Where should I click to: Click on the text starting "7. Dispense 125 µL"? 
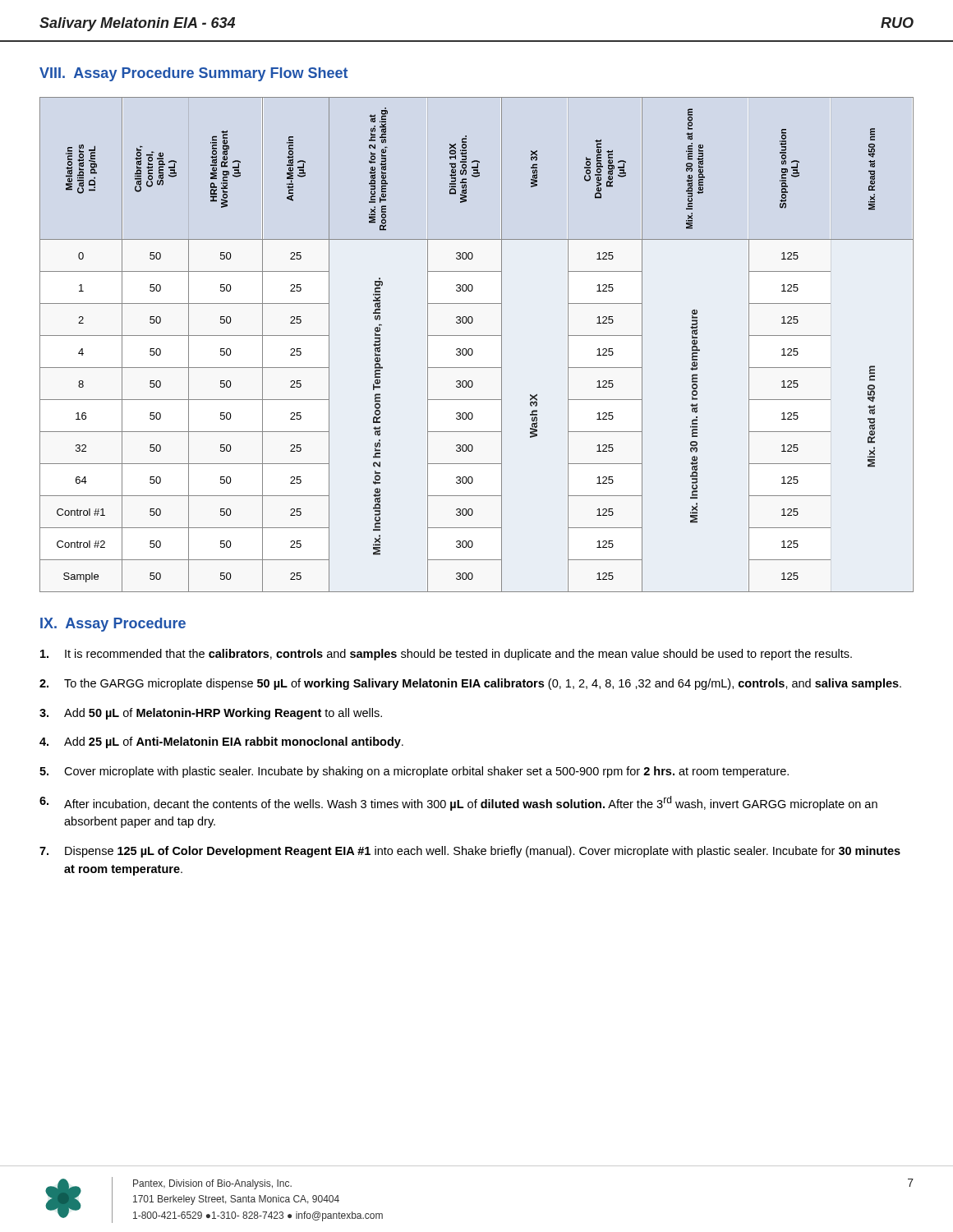[476, 861]
